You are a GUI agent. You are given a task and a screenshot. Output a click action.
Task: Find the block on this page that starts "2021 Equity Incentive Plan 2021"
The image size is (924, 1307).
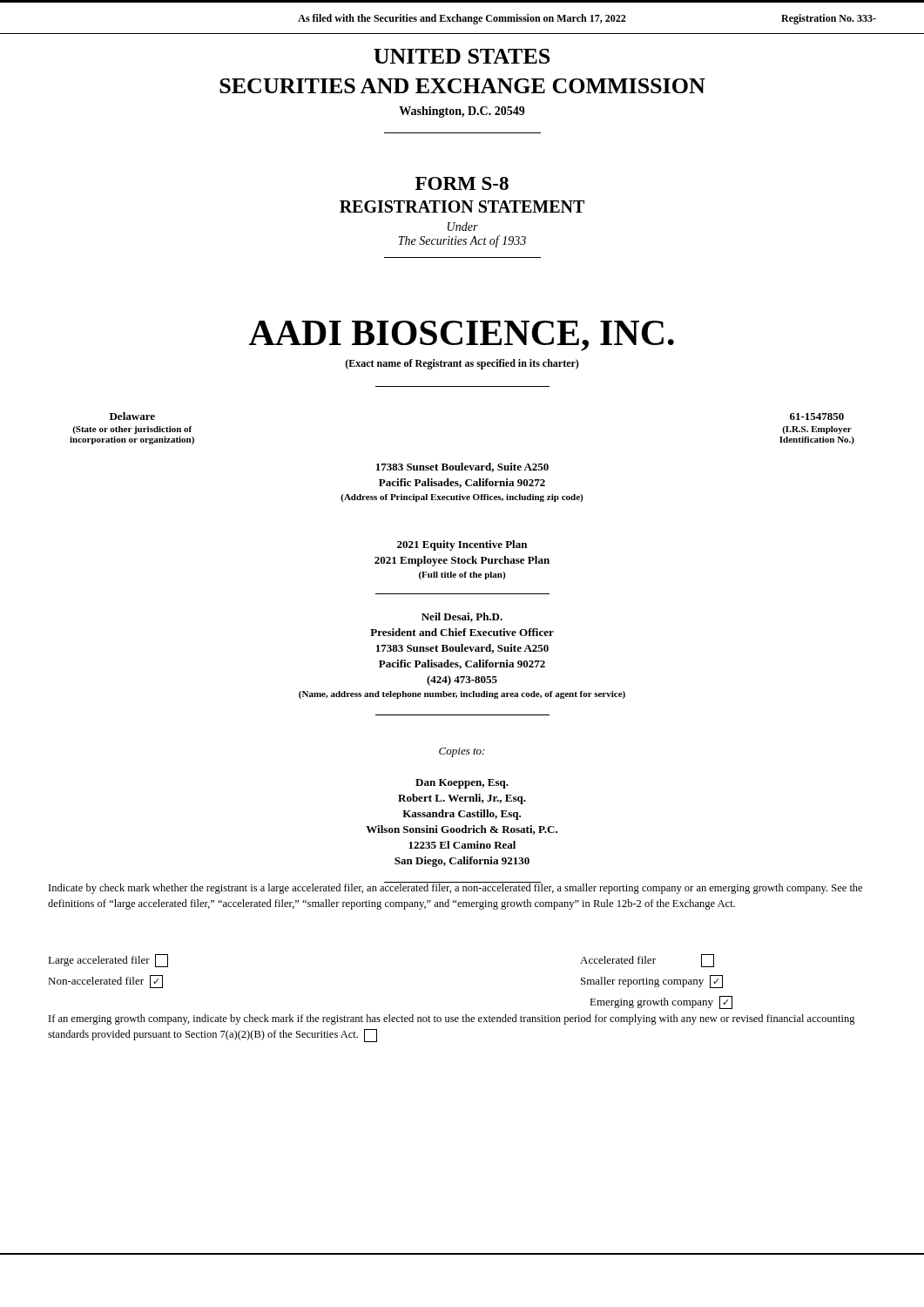coord(462,566)
